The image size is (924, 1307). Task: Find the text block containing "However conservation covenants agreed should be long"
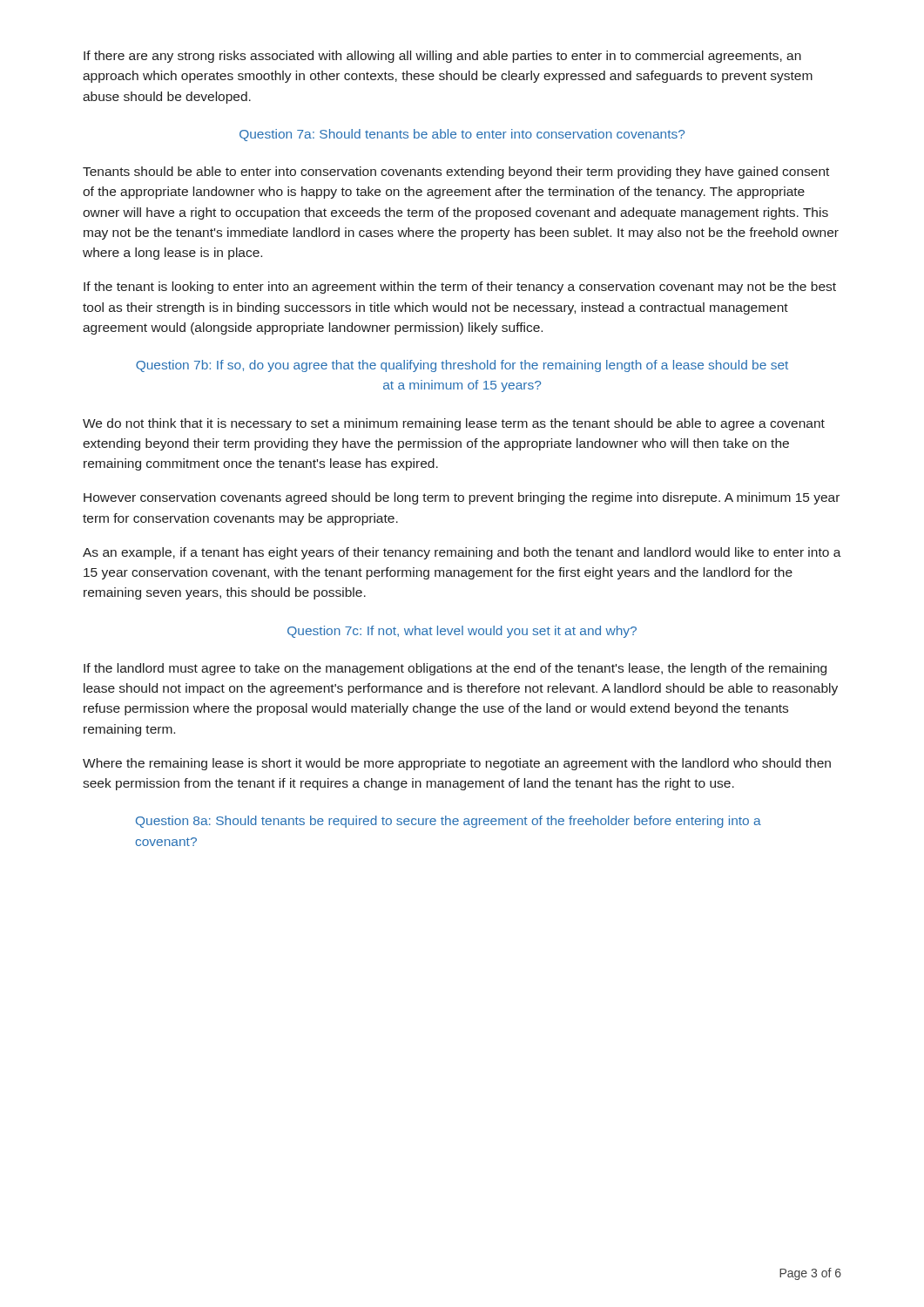pos(461,507)
